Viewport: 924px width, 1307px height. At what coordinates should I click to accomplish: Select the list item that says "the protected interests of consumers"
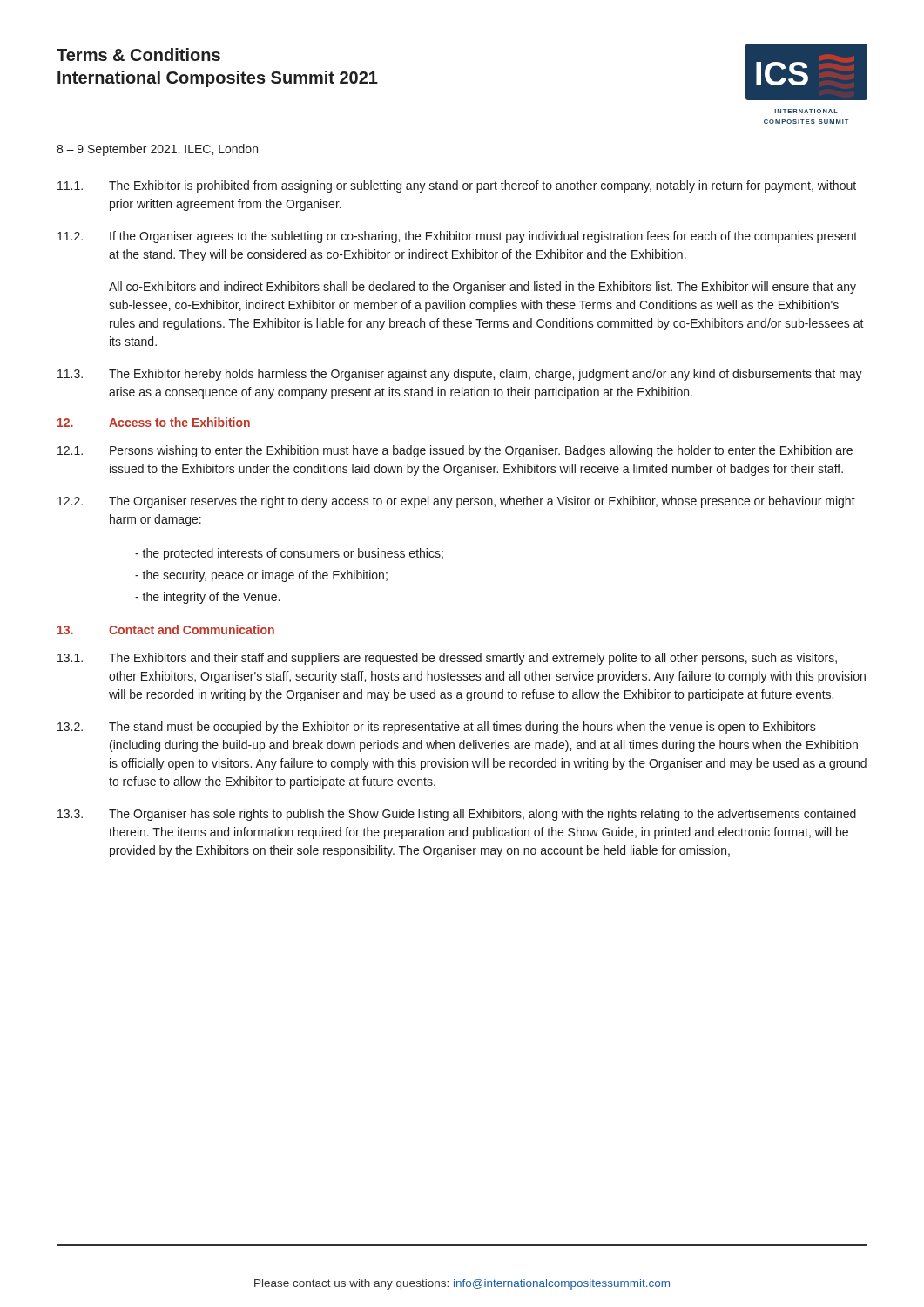pos(289,553)
